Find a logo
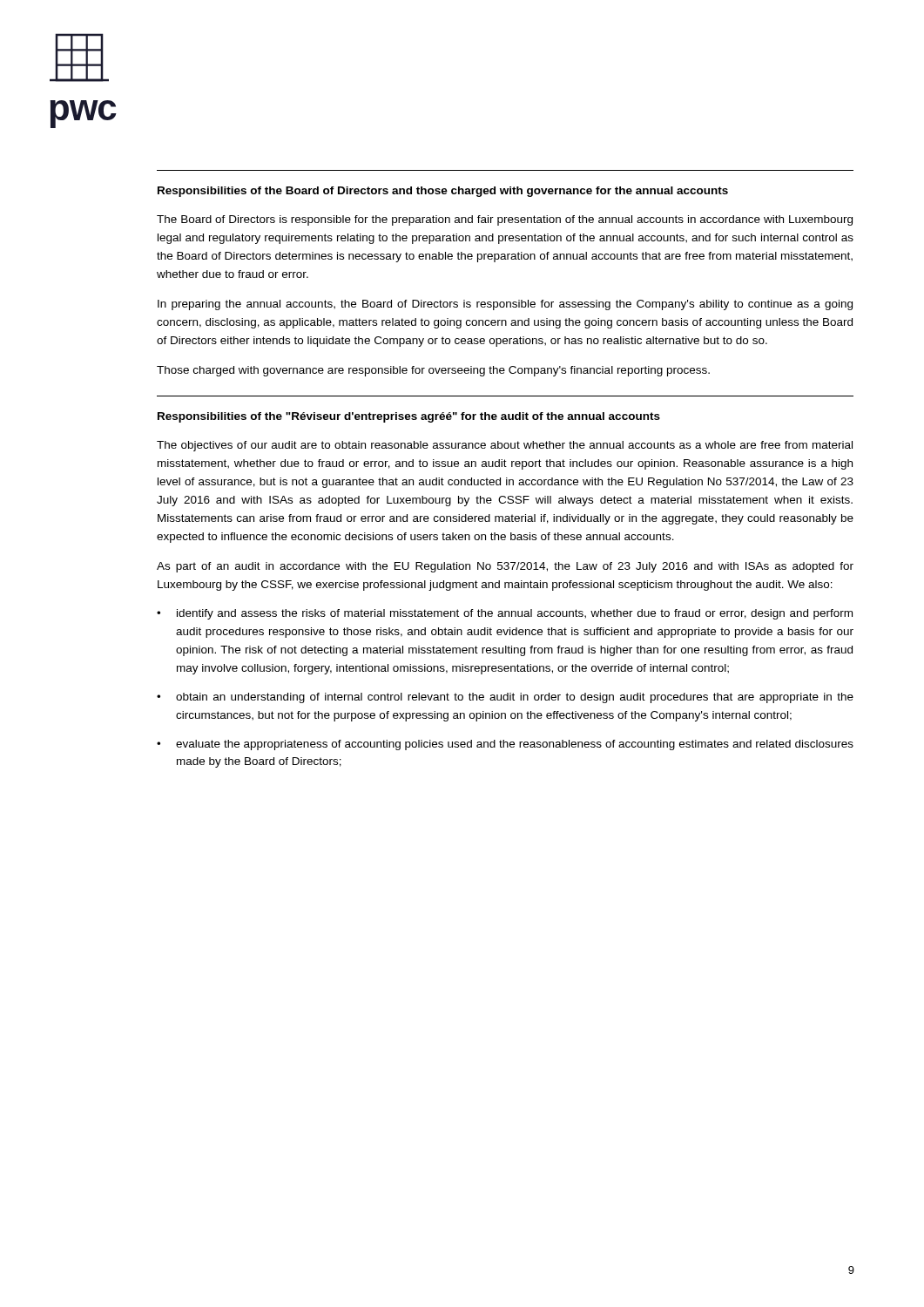 click(87, 84)
